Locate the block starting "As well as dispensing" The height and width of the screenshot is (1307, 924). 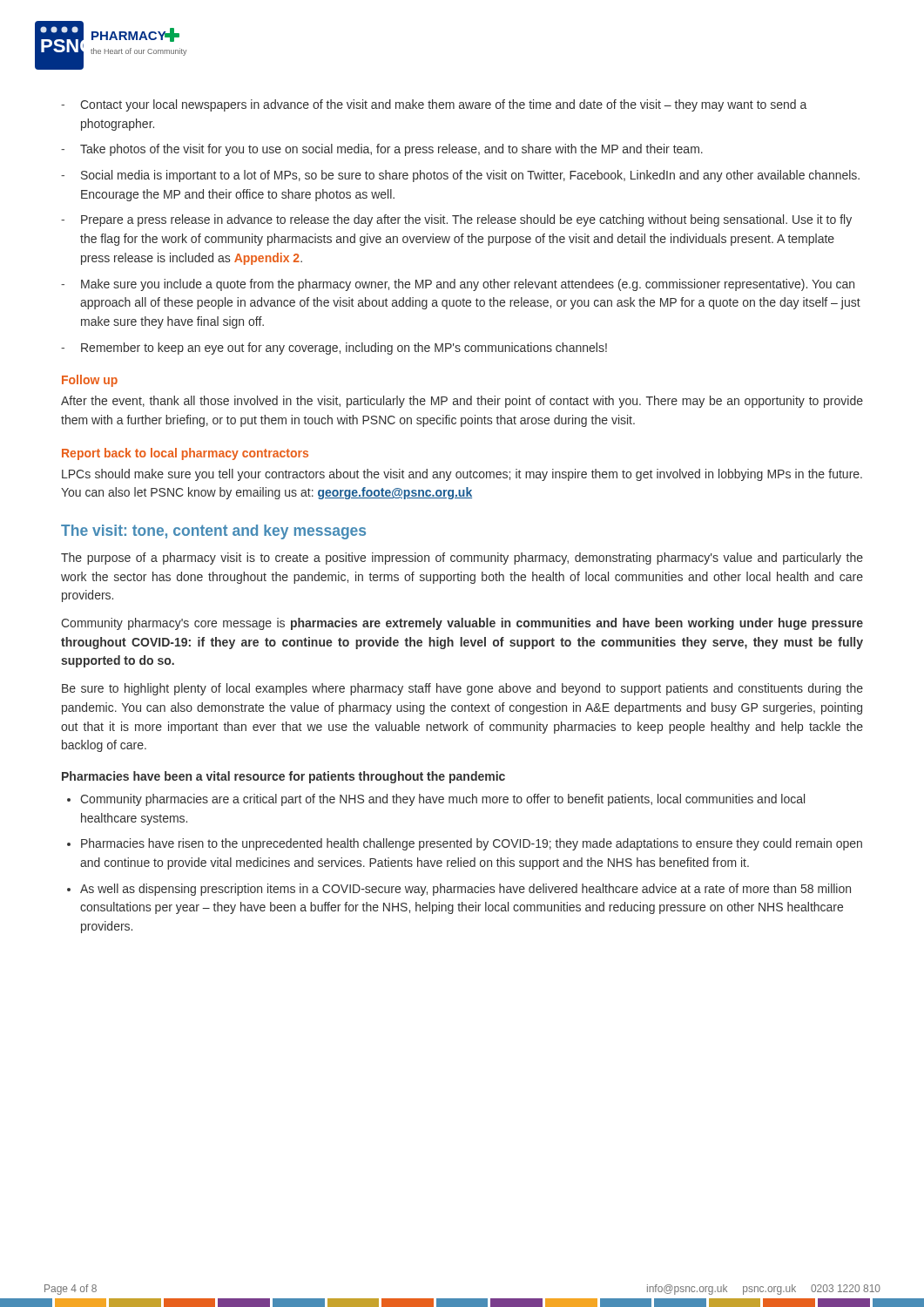[466, 907]
